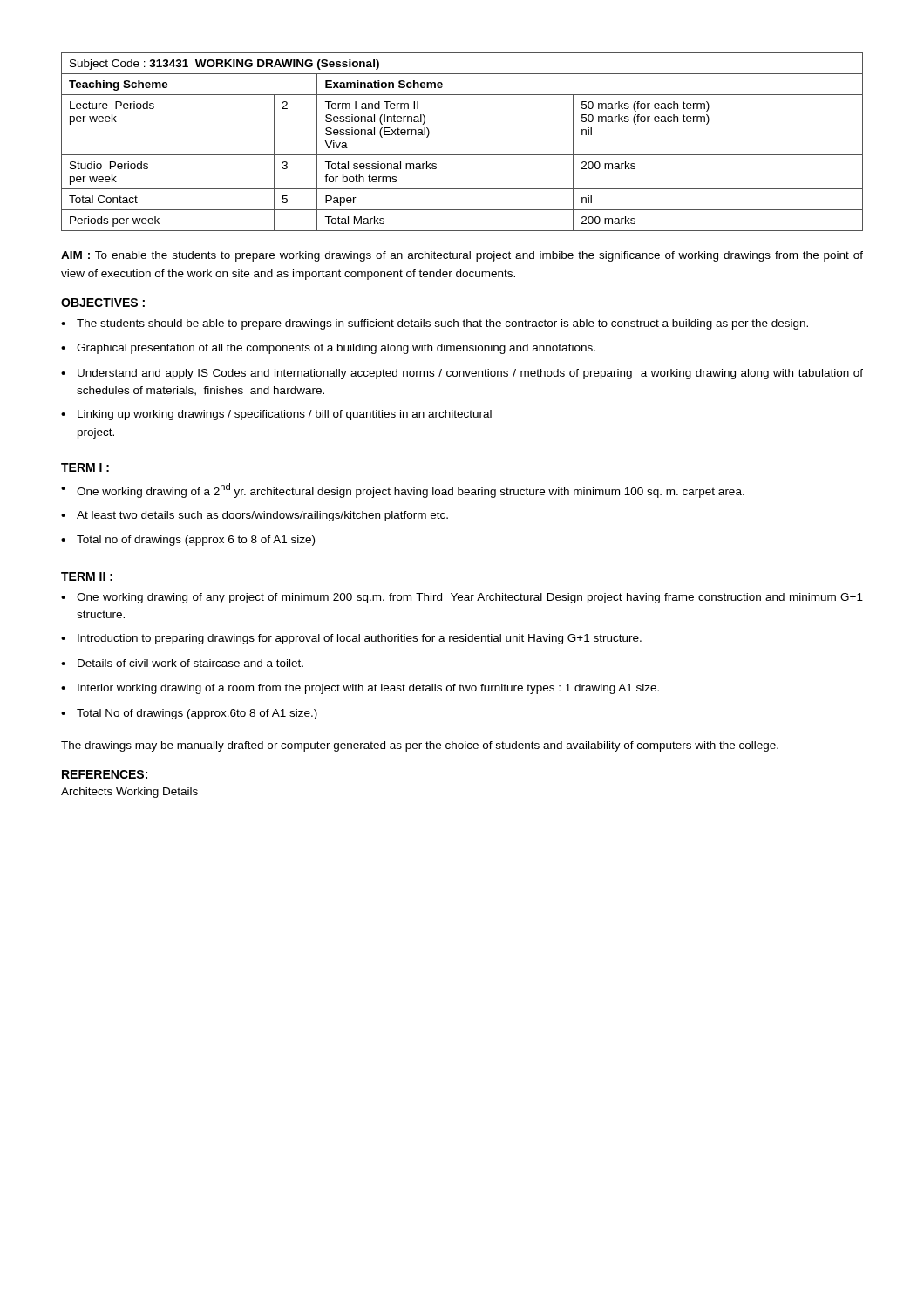Select the section header that reads "TERM I :"
924x1308 pixels.
click(85, 467)
